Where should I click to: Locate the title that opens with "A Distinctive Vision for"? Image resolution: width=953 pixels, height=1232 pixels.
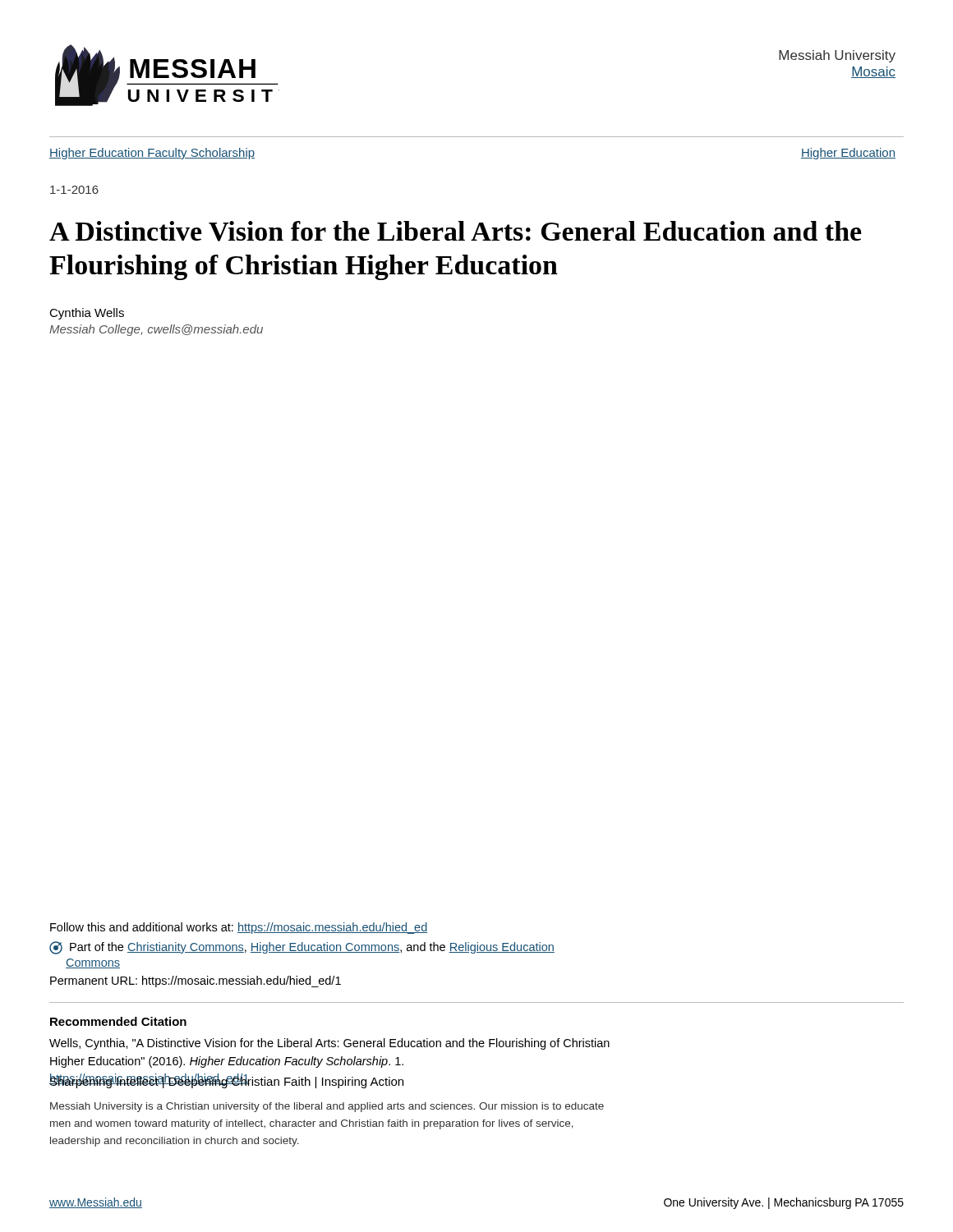[476, 248]
